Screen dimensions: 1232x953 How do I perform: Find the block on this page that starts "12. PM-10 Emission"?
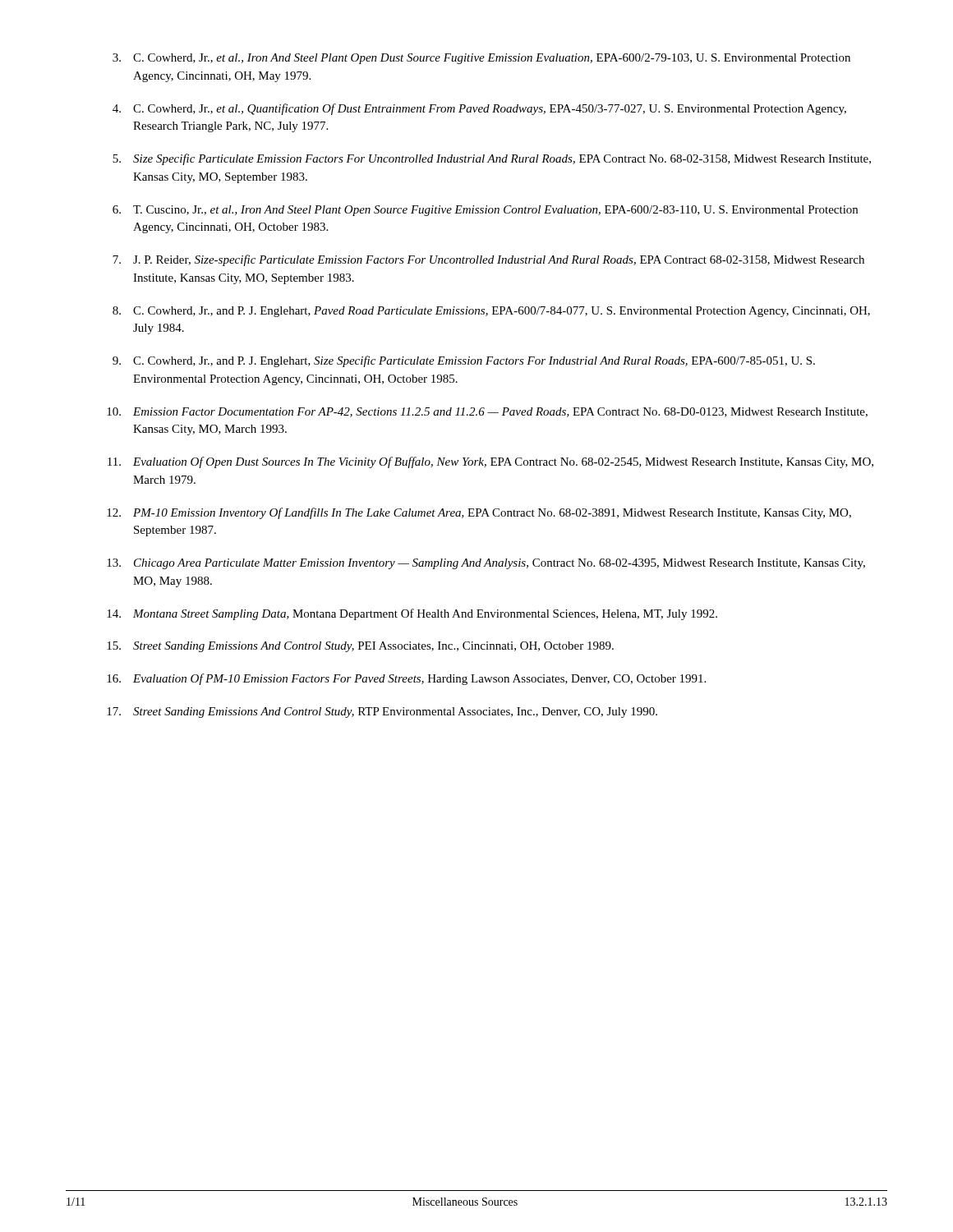point(485,522)
